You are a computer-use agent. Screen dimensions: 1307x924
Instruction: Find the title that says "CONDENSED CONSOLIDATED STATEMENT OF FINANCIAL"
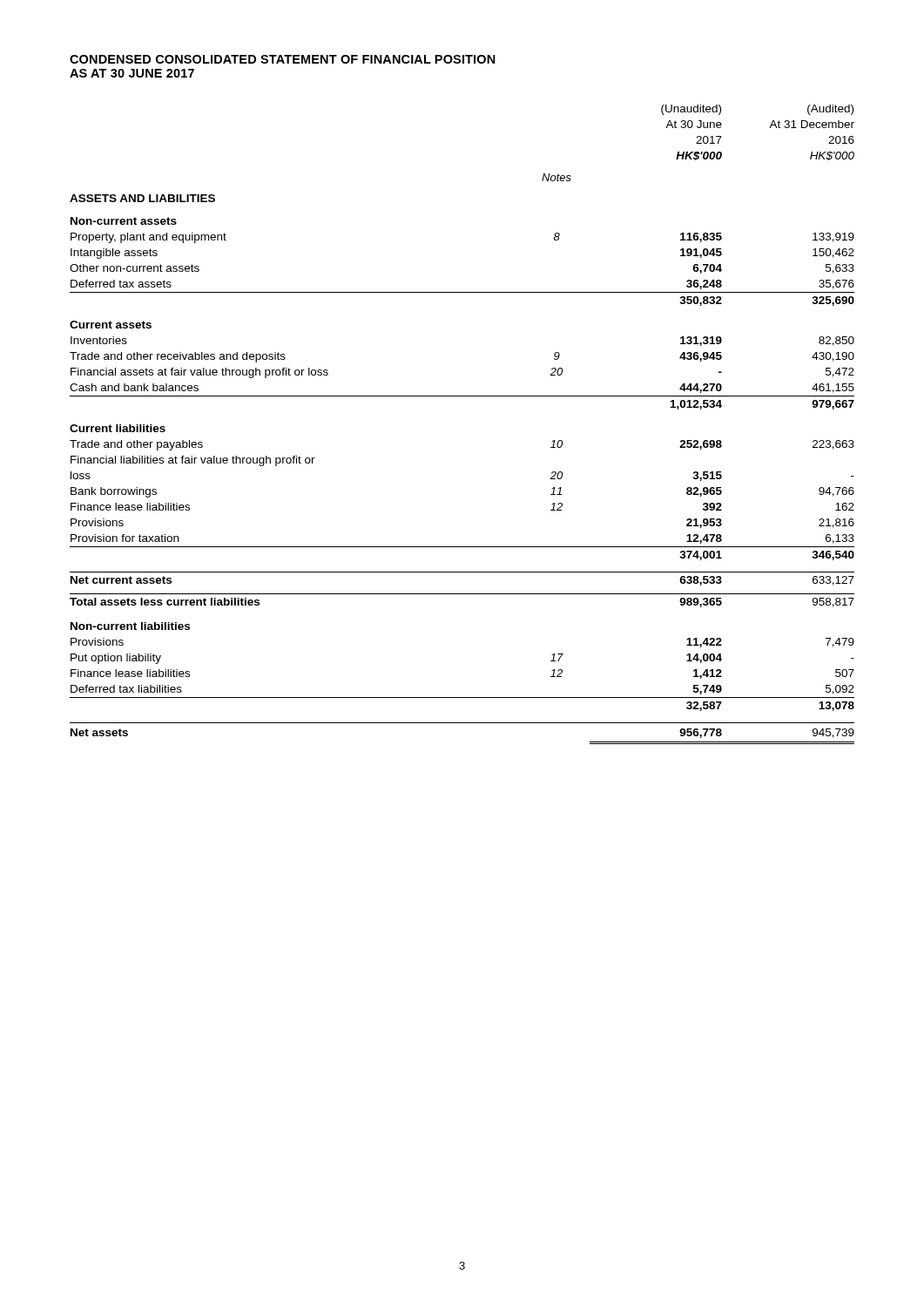283,66
